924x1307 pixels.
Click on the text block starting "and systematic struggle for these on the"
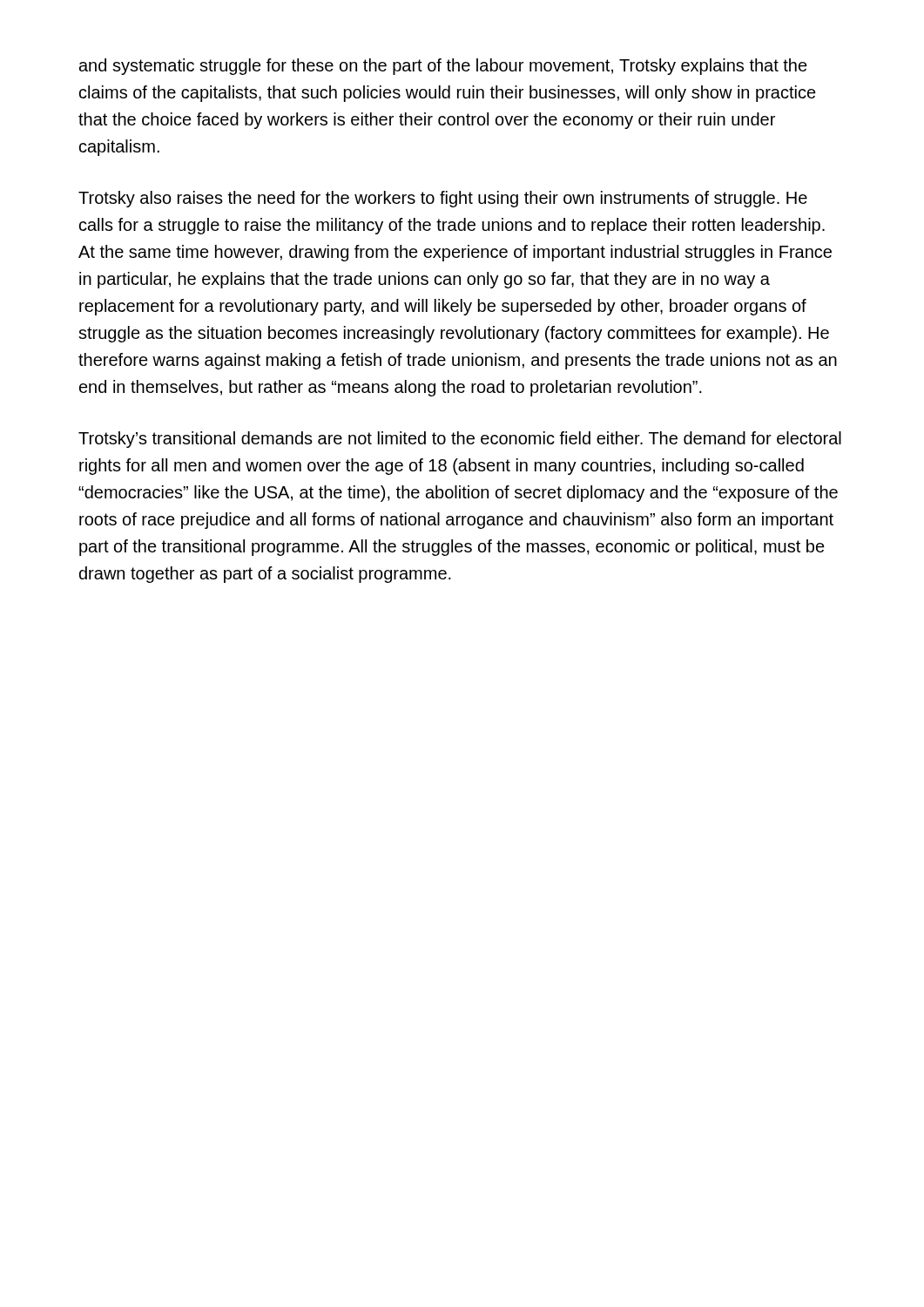point(447,106)
